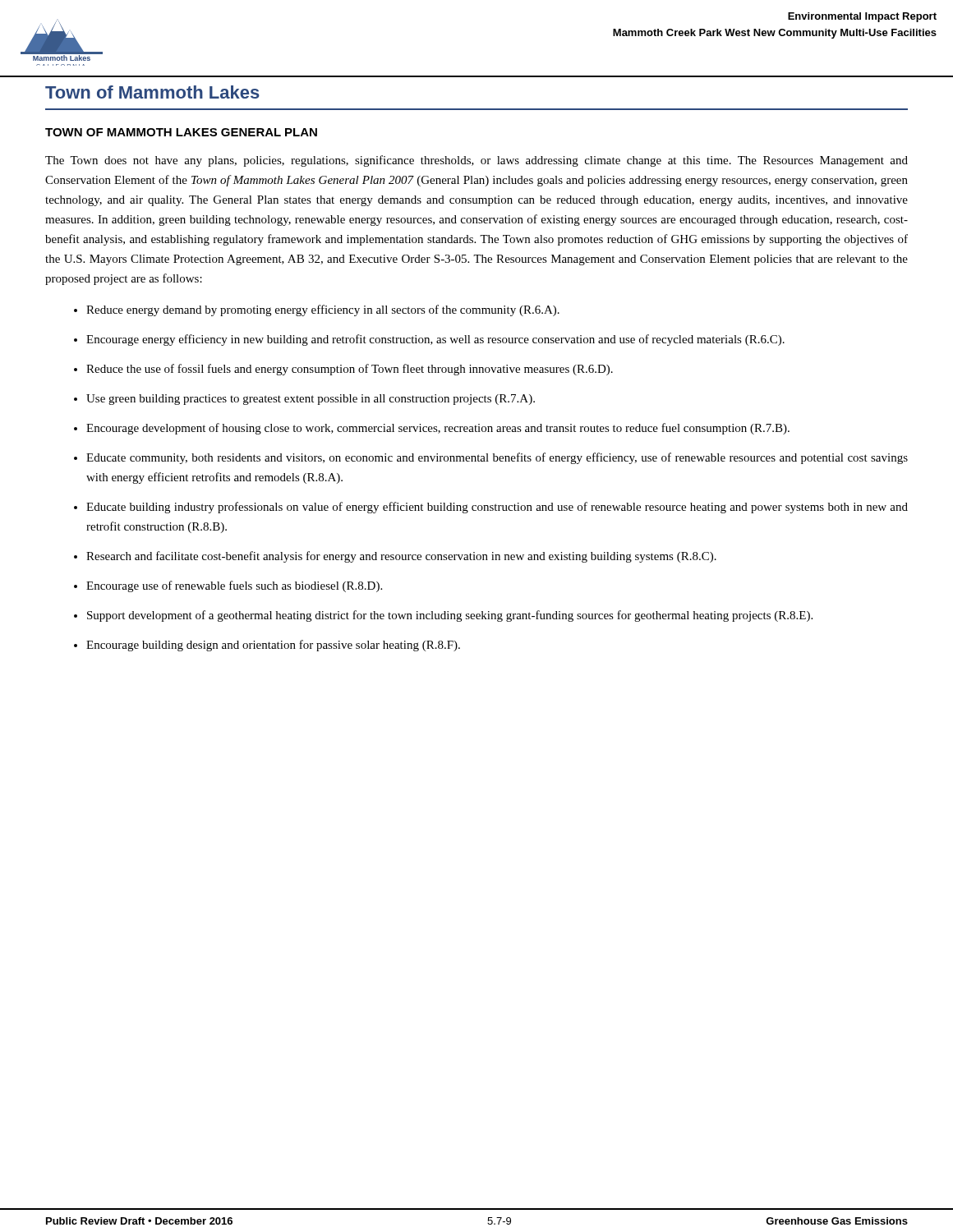Locate the text block starting "The Town does not have any plans, policies,"
This screenshot has width=953, height=1232.
tap(476, 219)
